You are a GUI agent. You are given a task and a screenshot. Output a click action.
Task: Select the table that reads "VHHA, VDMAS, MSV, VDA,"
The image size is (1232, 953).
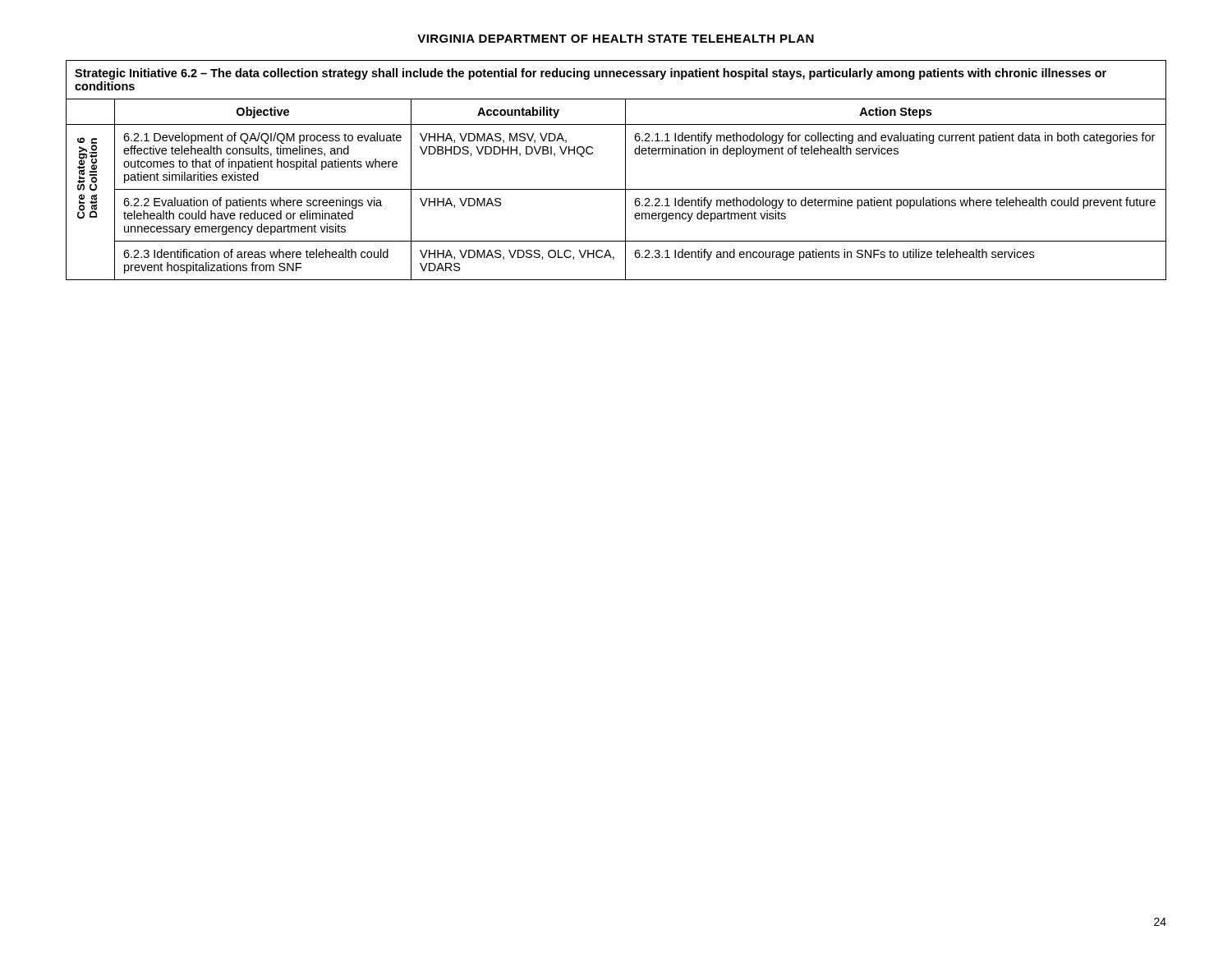(x=616, y=170)
